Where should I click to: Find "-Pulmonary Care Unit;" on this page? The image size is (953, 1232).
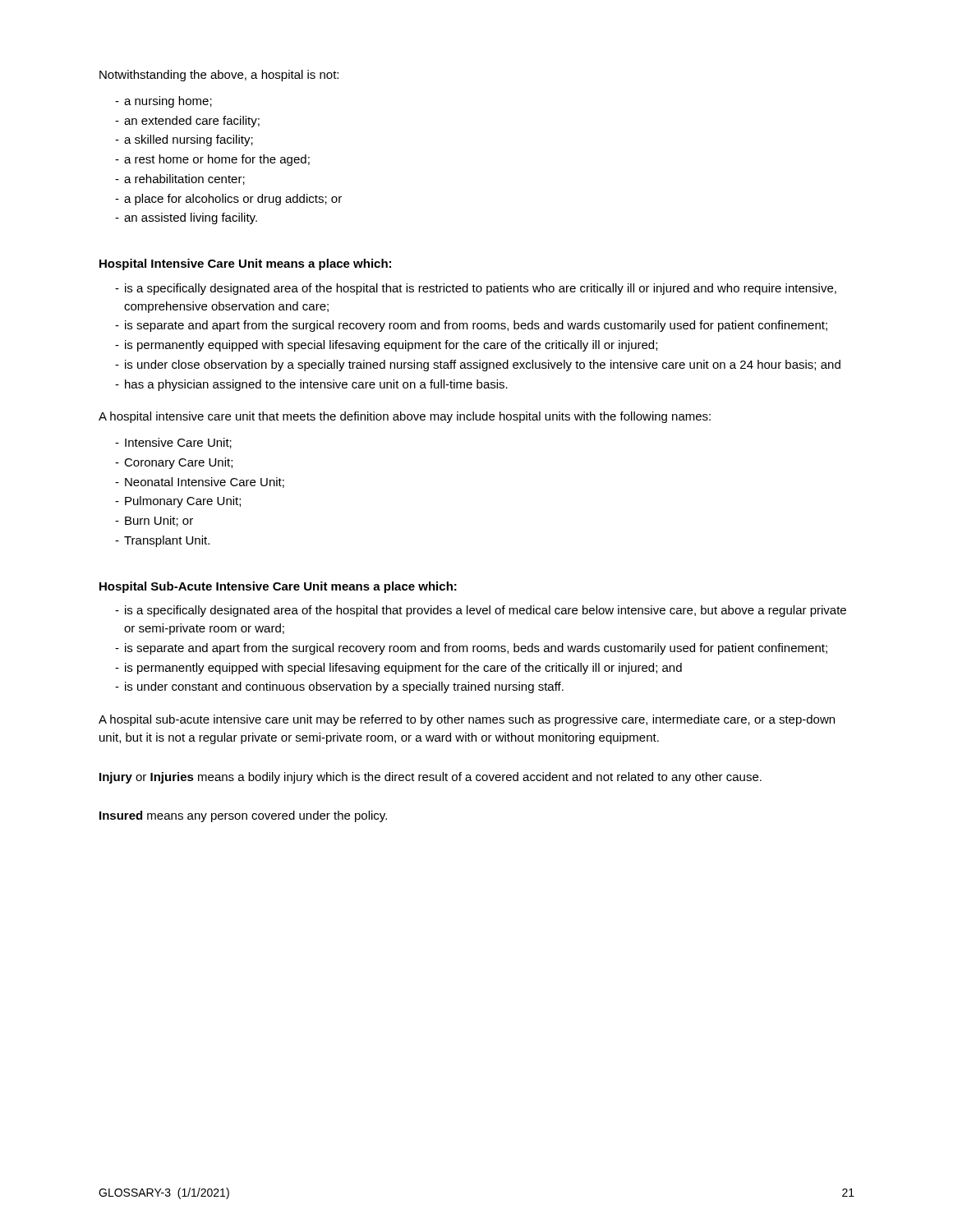point(178,501)
